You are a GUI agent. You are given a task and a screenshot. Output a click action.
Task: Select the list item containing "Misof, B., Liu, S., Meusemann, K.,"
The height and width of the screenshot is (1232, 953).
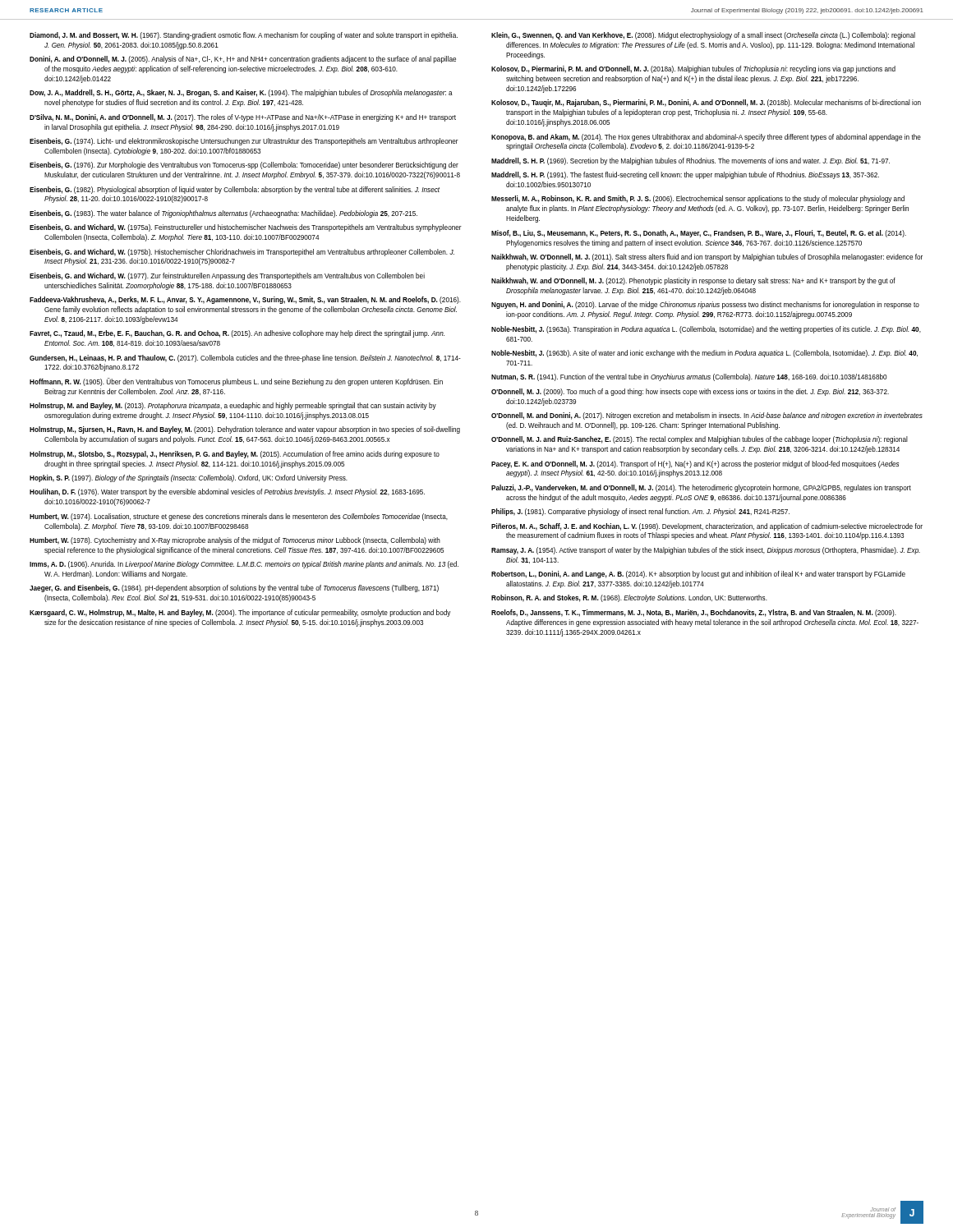[x=699, y=238]
